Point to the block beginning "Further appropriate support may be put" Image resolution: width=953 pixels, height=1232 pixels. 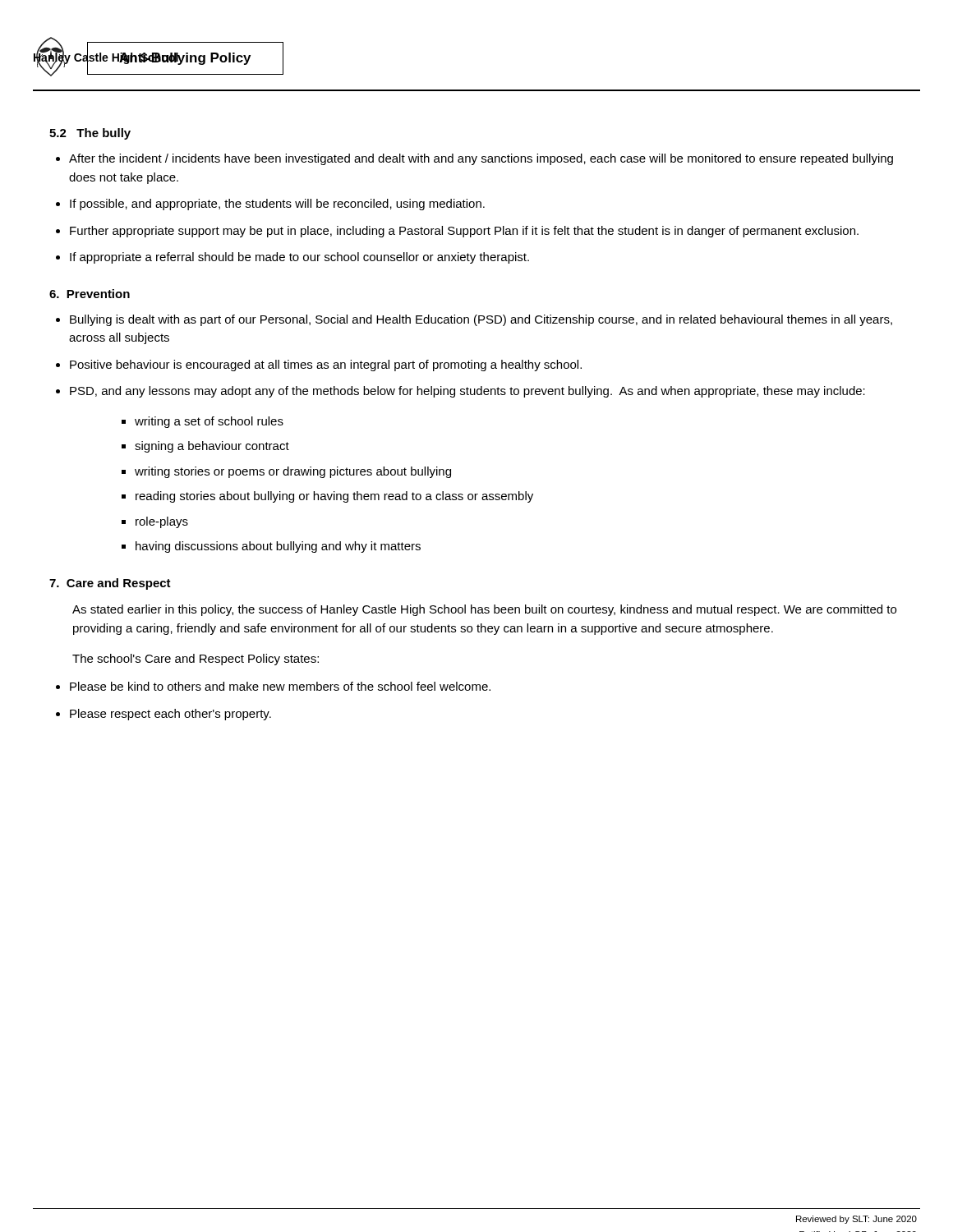click(464, 230)
